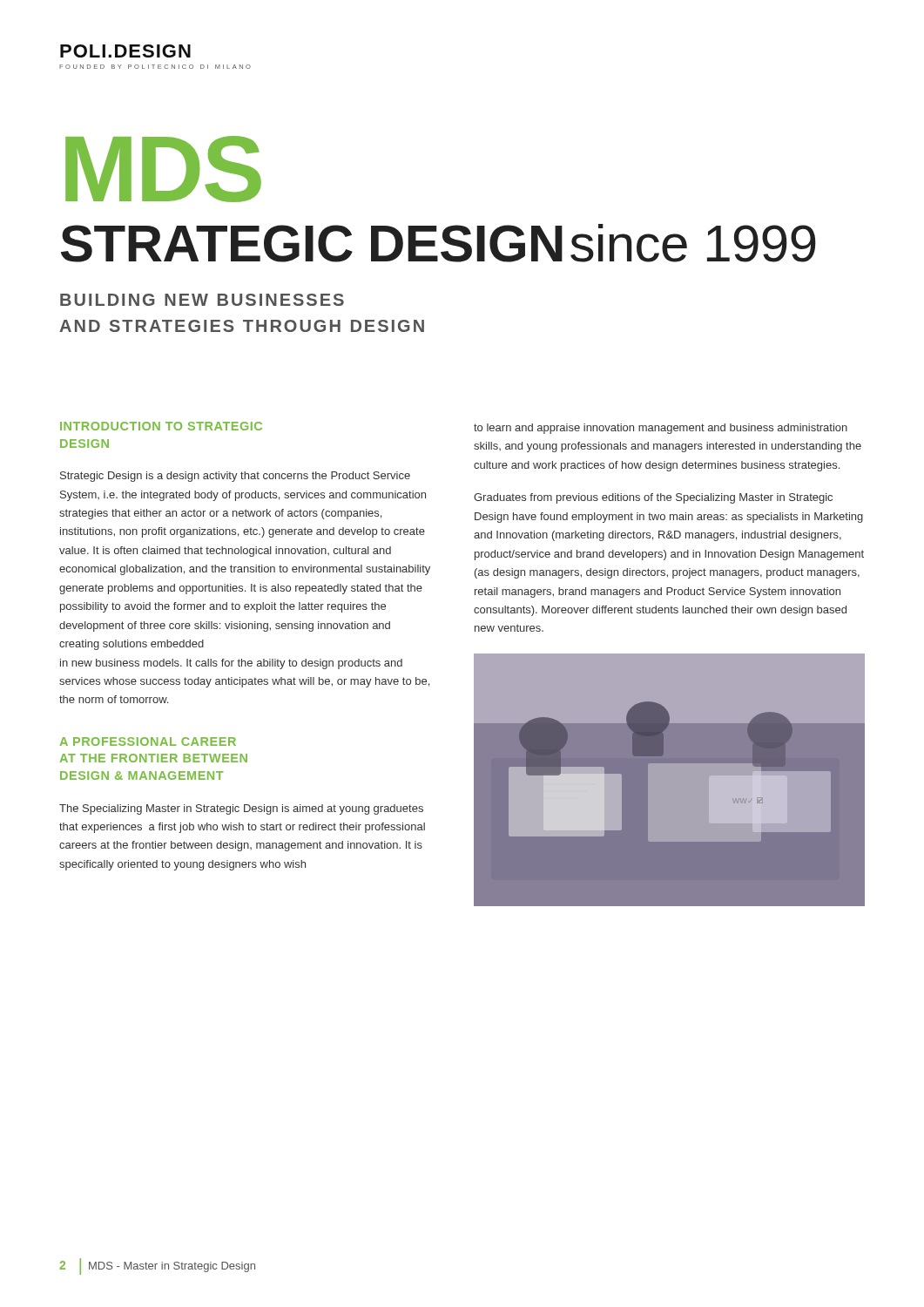Select the photo
Image resolution: width=924 pixels, height=1307 pixels.
(669, 780)
